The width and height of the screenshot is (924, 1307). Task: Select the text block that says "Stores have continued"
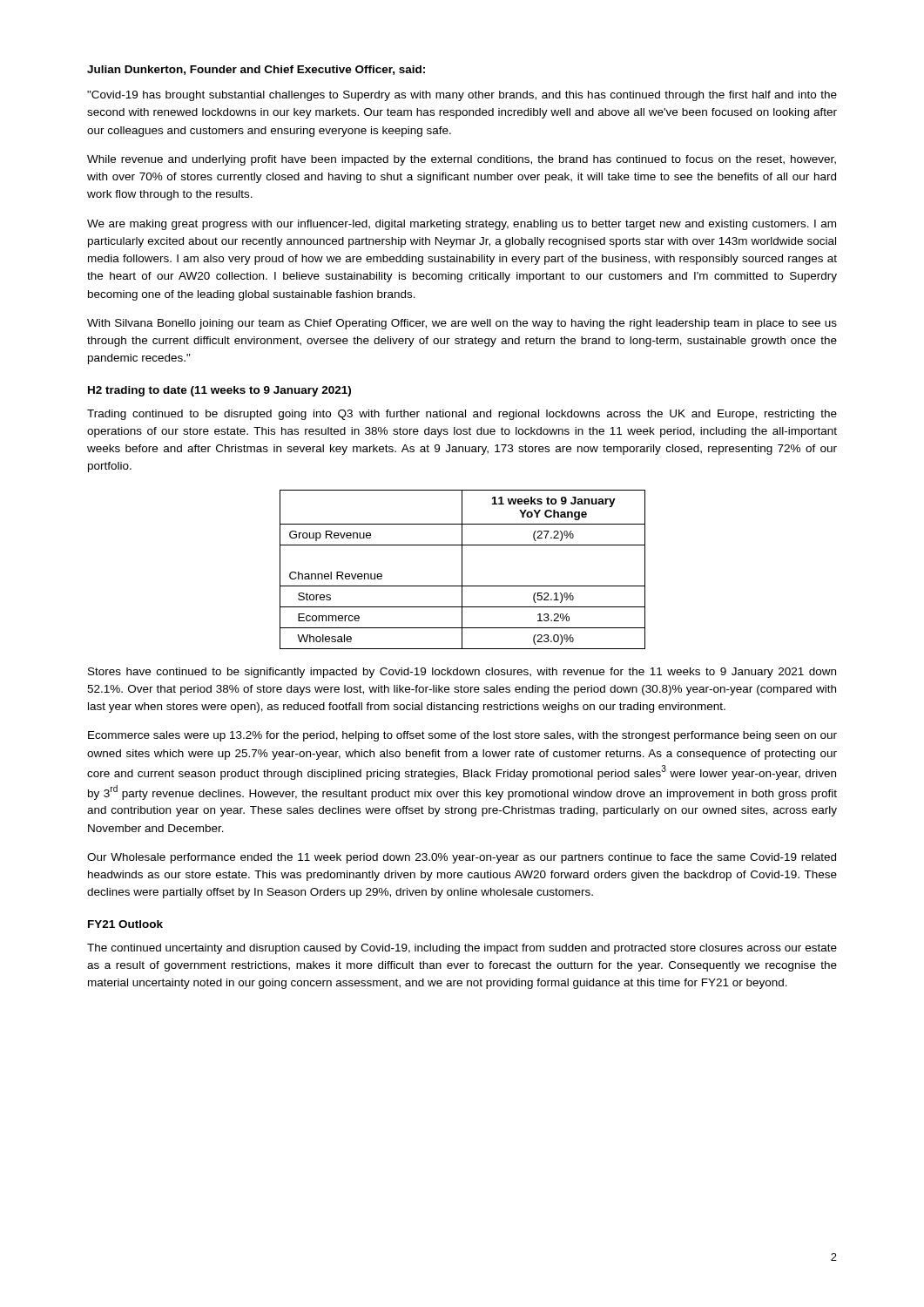(x=462, y=689)
